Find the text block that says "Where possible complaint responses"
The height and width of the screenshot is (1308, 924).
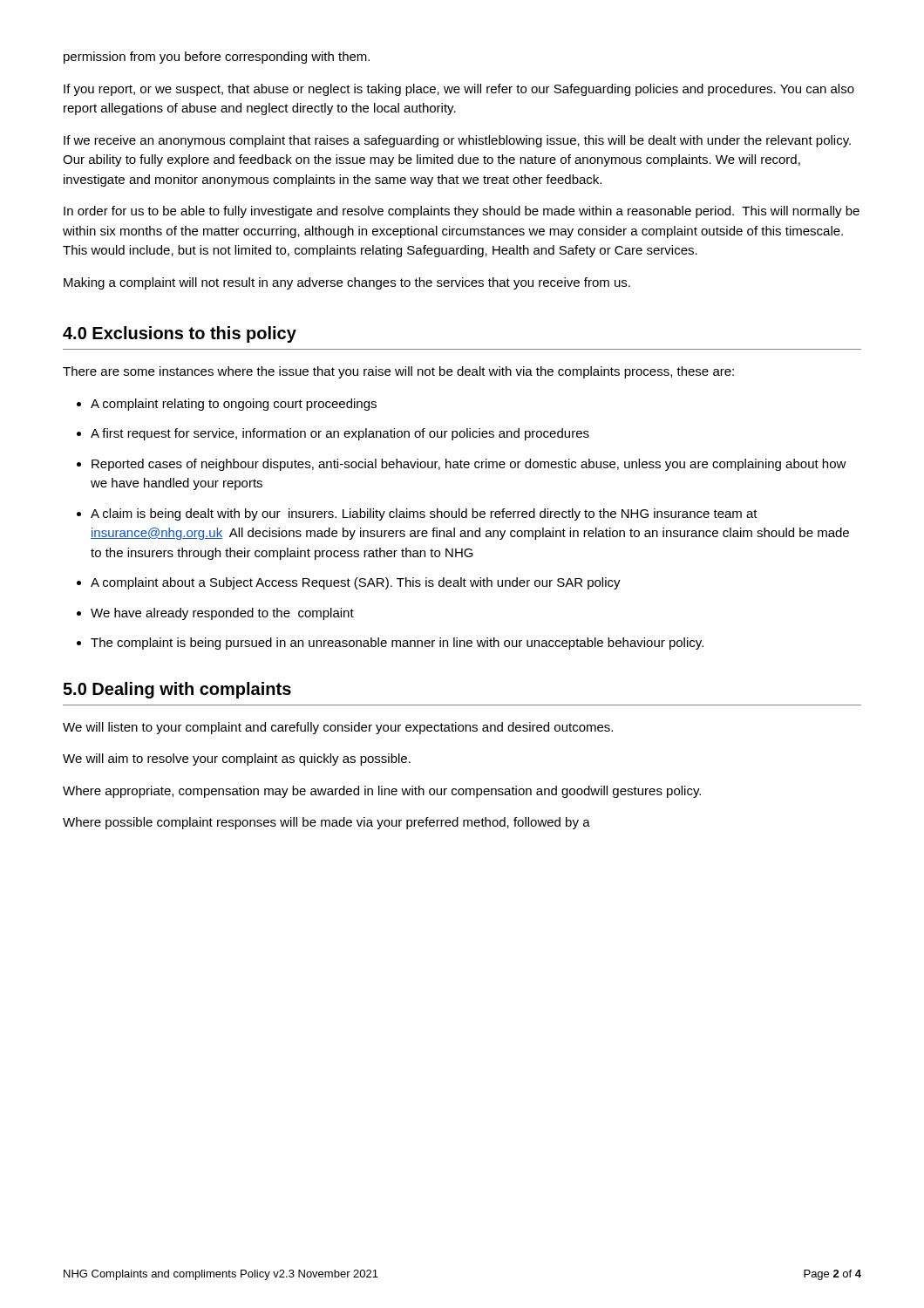pyautogui.click(x=326, y=822)
